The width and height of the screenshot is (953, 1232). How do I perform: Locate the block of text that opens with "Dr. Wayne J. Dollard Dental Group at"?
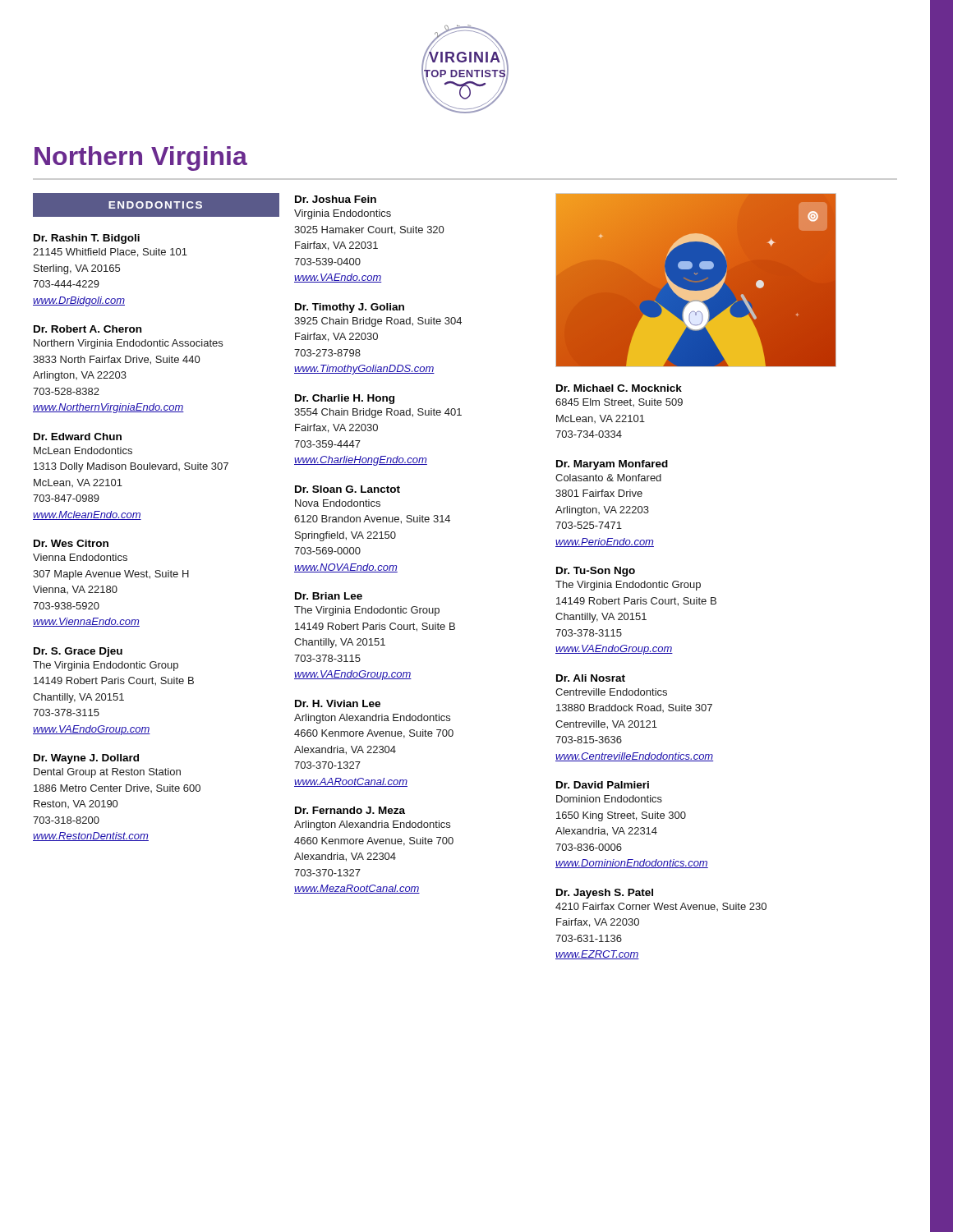pyautogui.click(x=156, y=797)
